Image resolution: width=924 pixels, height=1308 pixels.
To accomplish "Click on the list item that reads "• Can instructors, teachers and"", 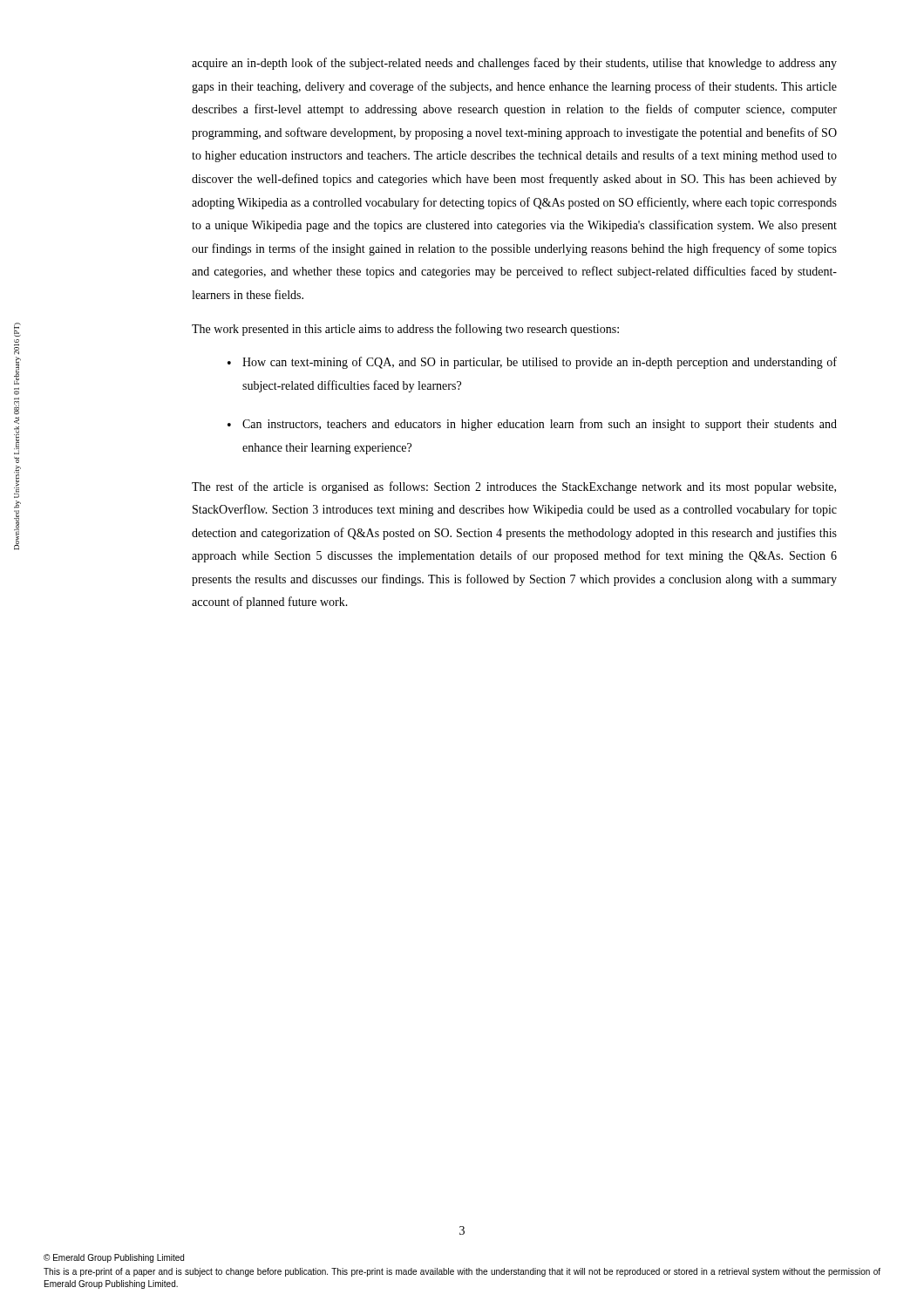I will pyautogui.click(x=532, y=437).
